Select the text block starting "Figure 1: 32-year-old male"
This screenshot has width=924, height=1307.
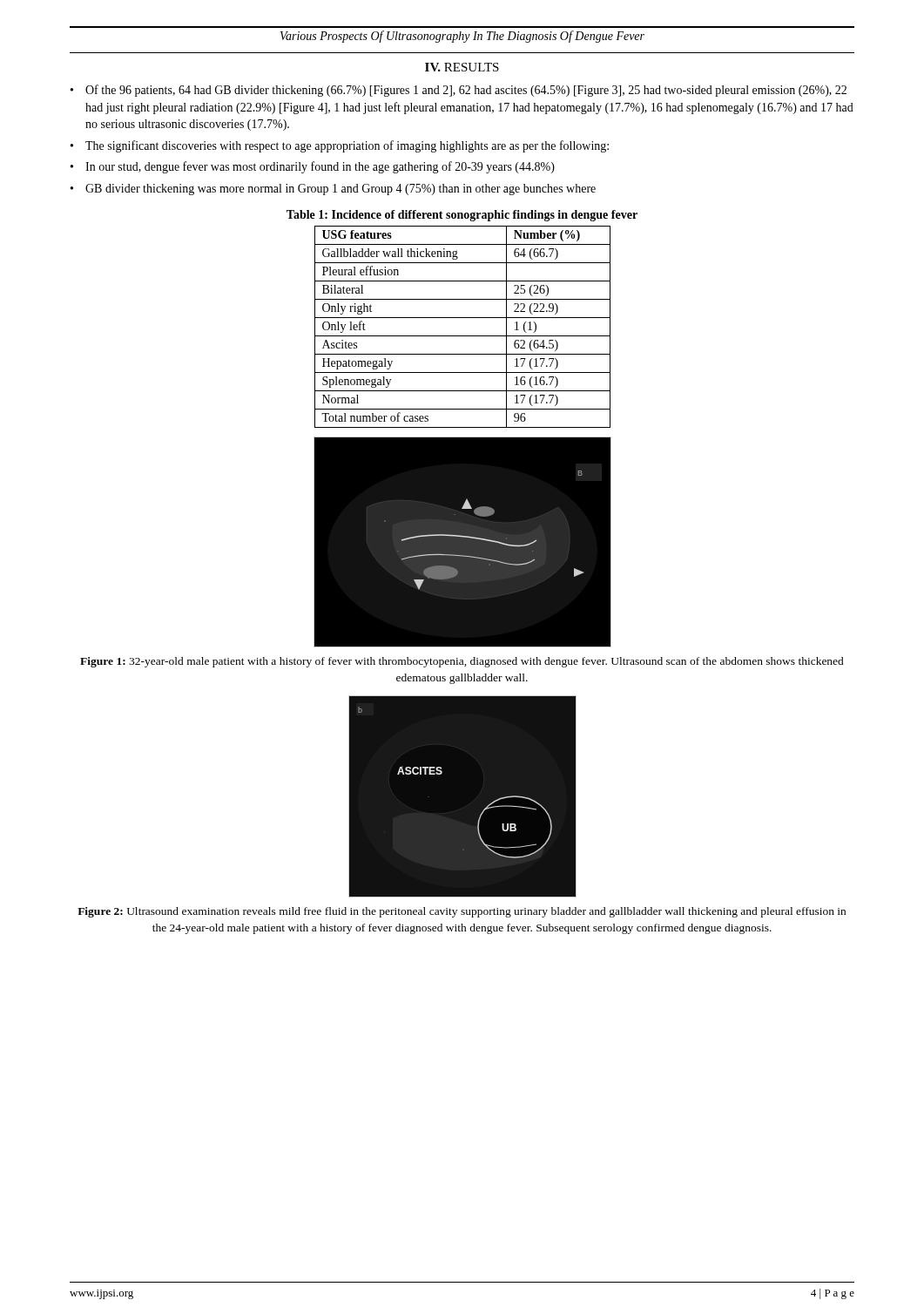(x=462, y=669)
